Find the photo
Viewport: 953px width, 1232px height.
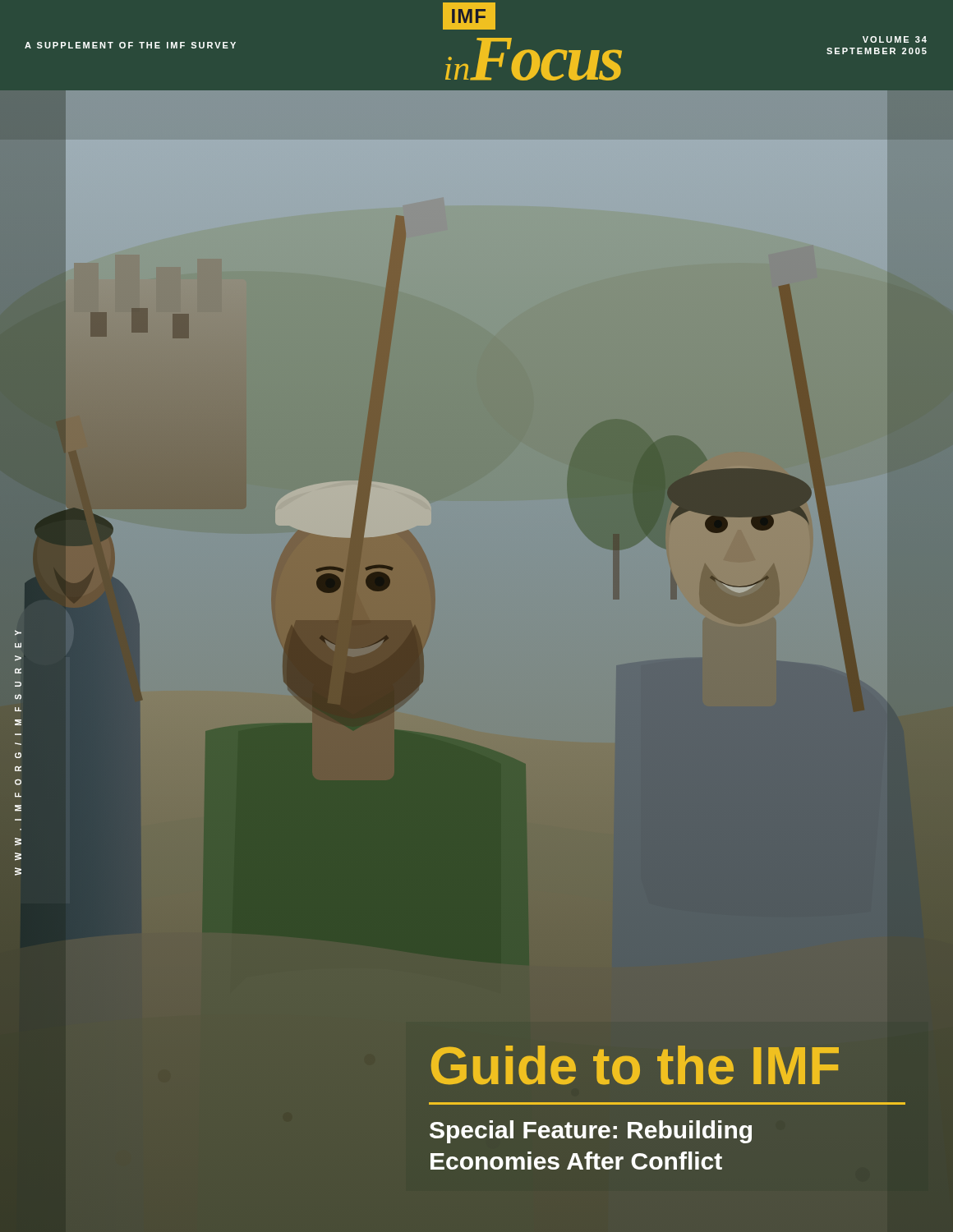click(476, 661)
